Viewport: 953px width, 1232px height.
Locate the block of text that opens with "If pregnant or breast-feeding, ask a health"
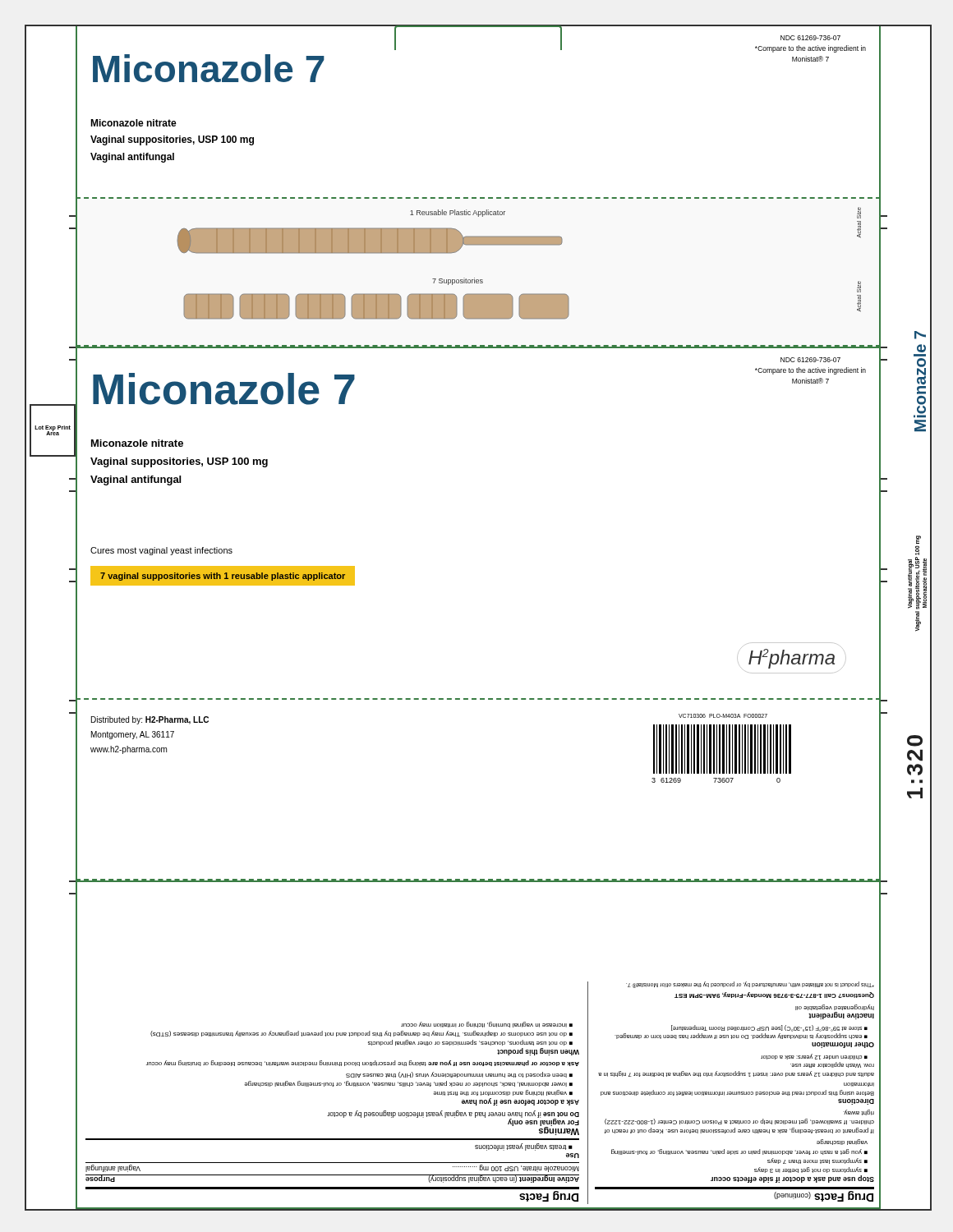point(739,1122)
